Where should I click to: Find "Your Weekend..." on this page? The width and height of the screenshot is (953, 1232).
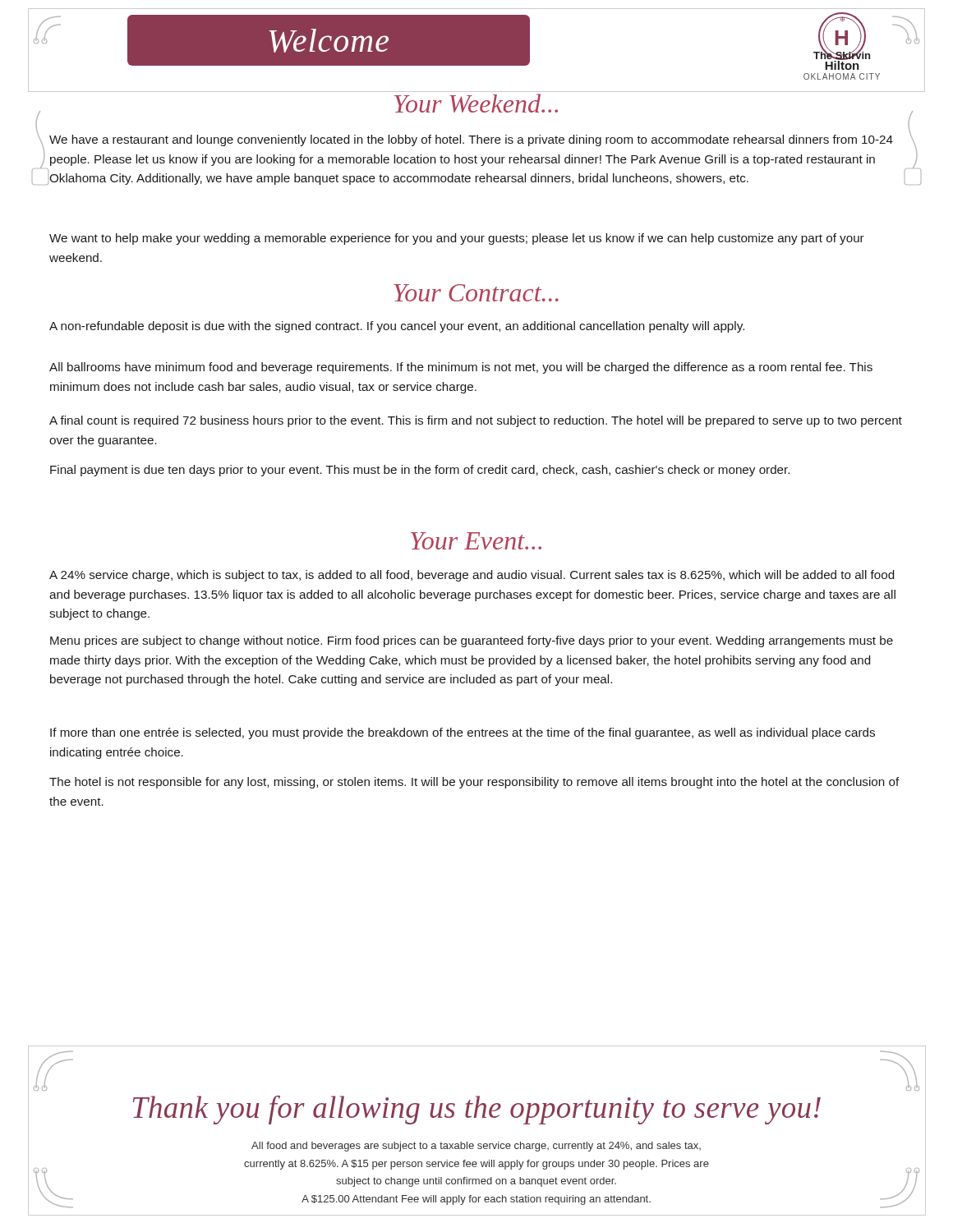click(x=476, y=103)
